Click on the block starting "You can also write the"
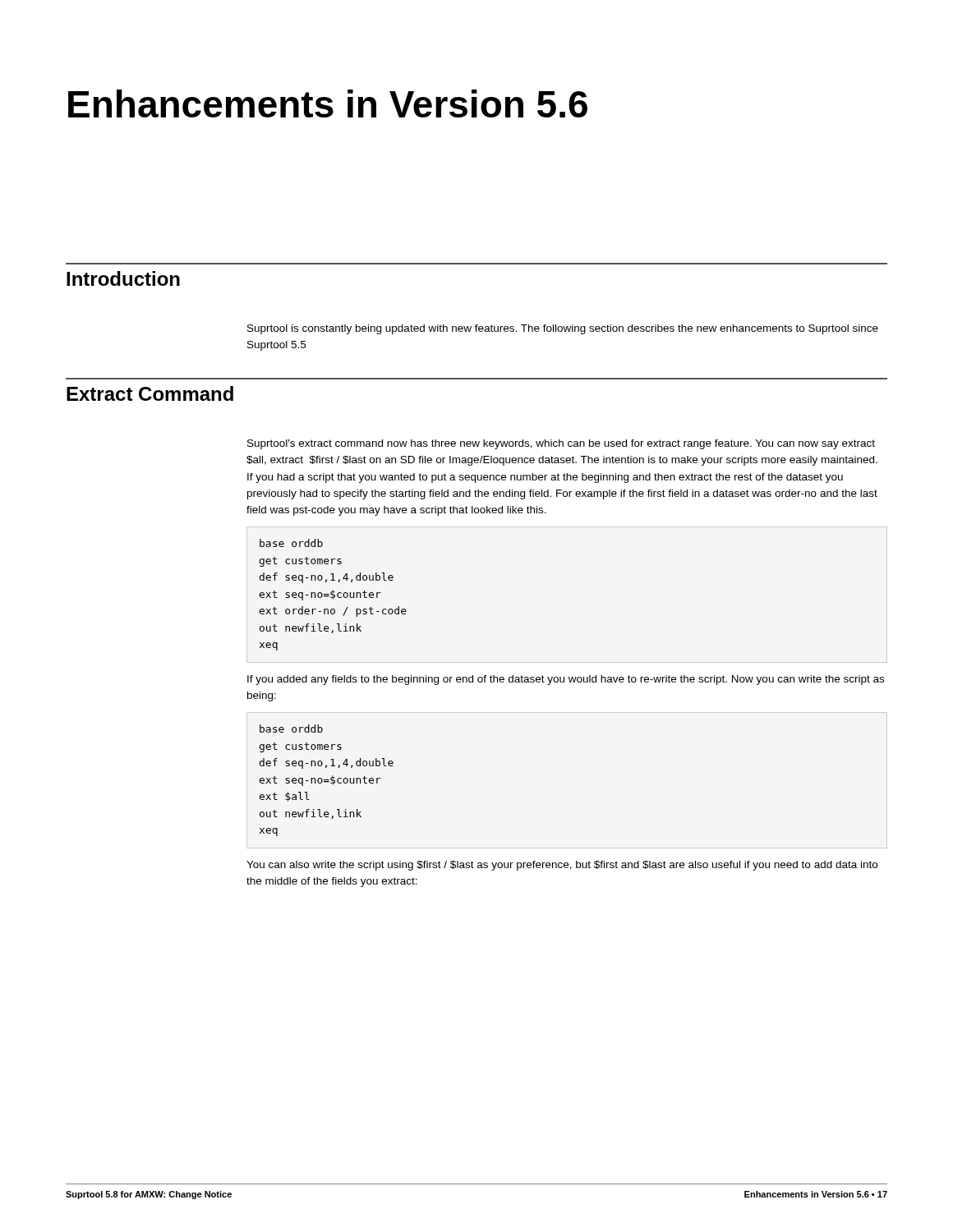Image resolution: width=953 pixels, height=1232 pixels. pyautogui.click(x=562, y=873)
